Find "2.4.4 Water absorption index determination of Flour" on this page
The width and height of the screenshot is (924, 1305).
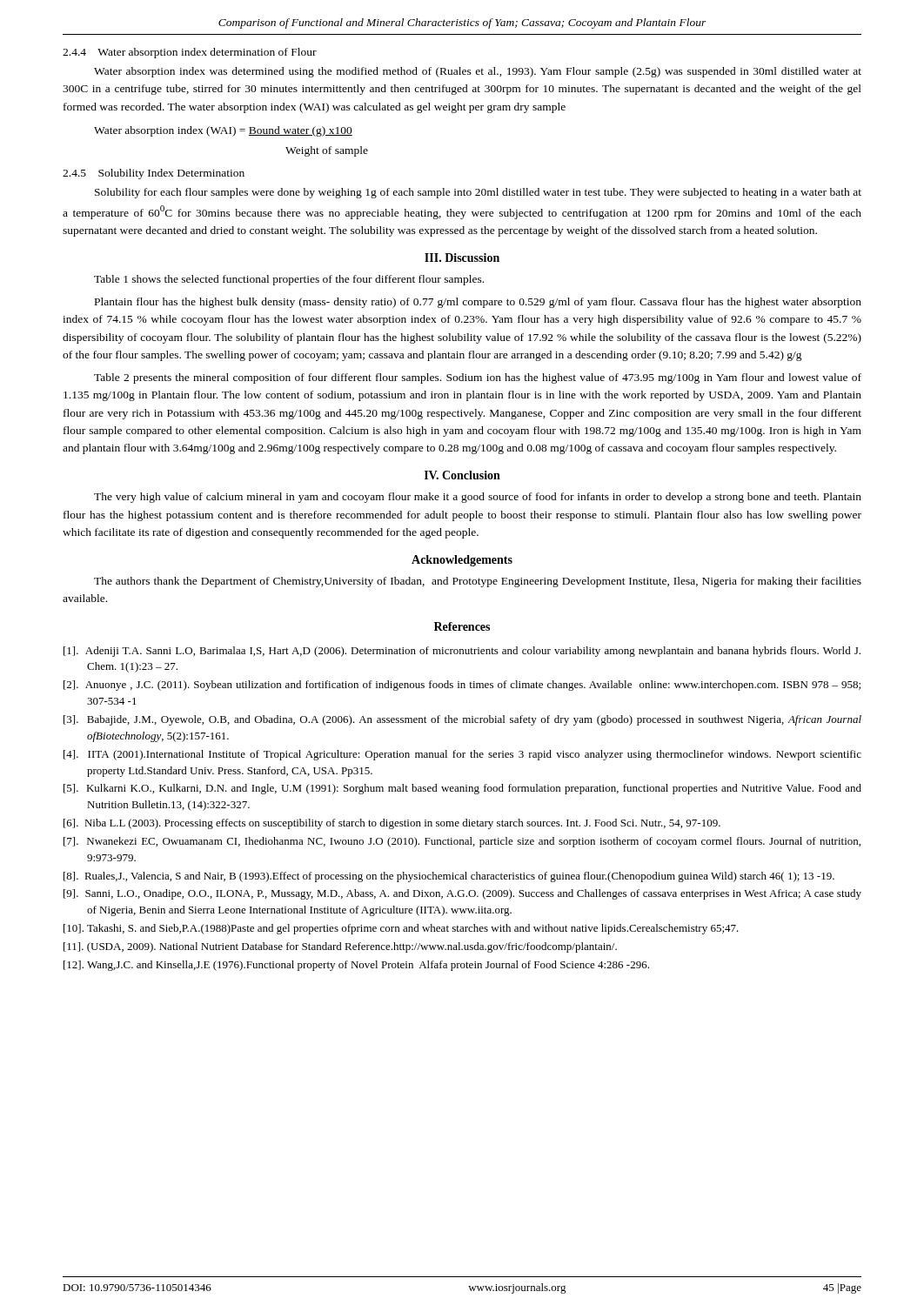[x=189, y=52]
